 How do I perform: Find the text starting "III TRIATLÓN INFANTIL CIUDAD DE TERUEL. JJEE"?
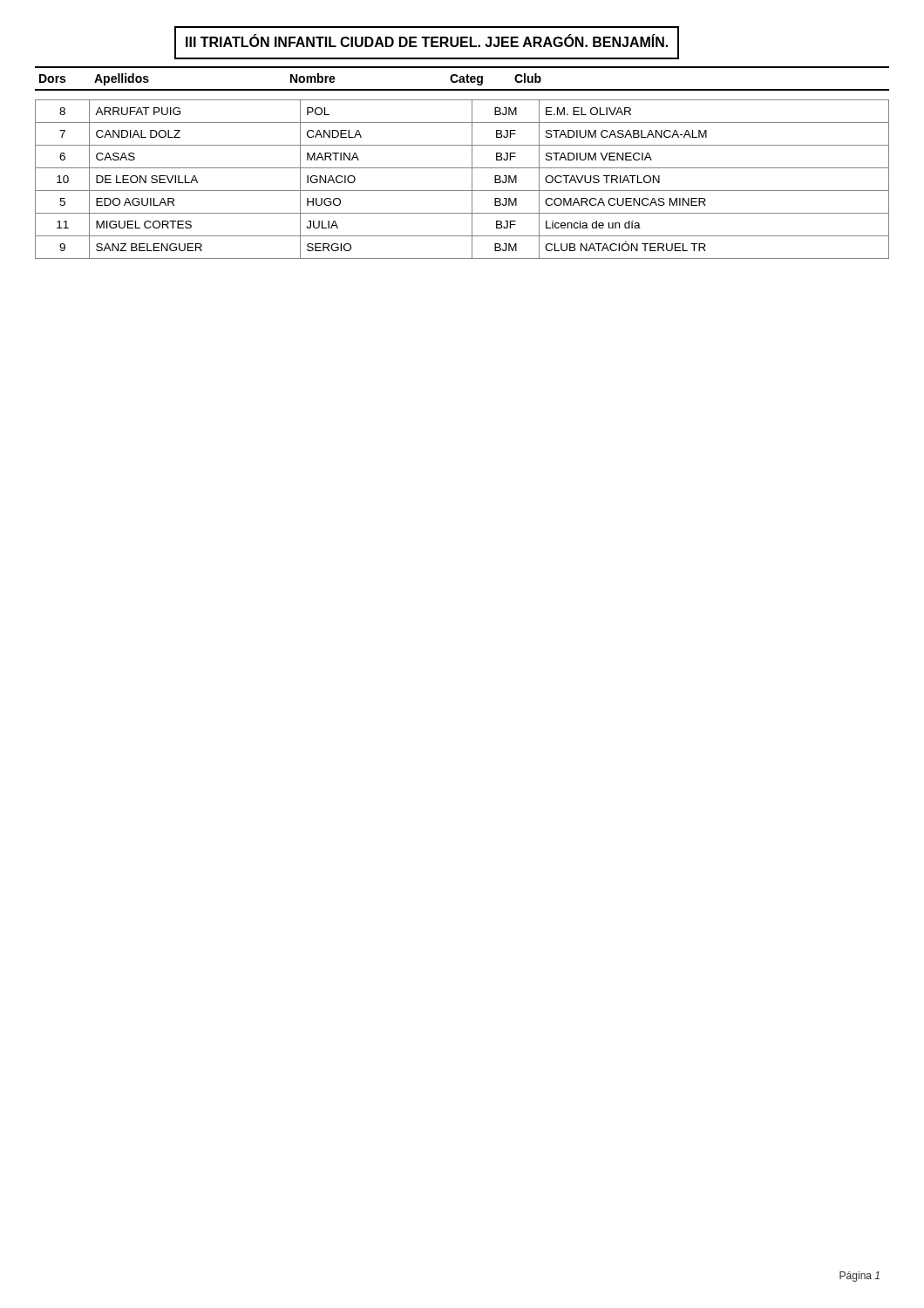[x=427, y=42]
